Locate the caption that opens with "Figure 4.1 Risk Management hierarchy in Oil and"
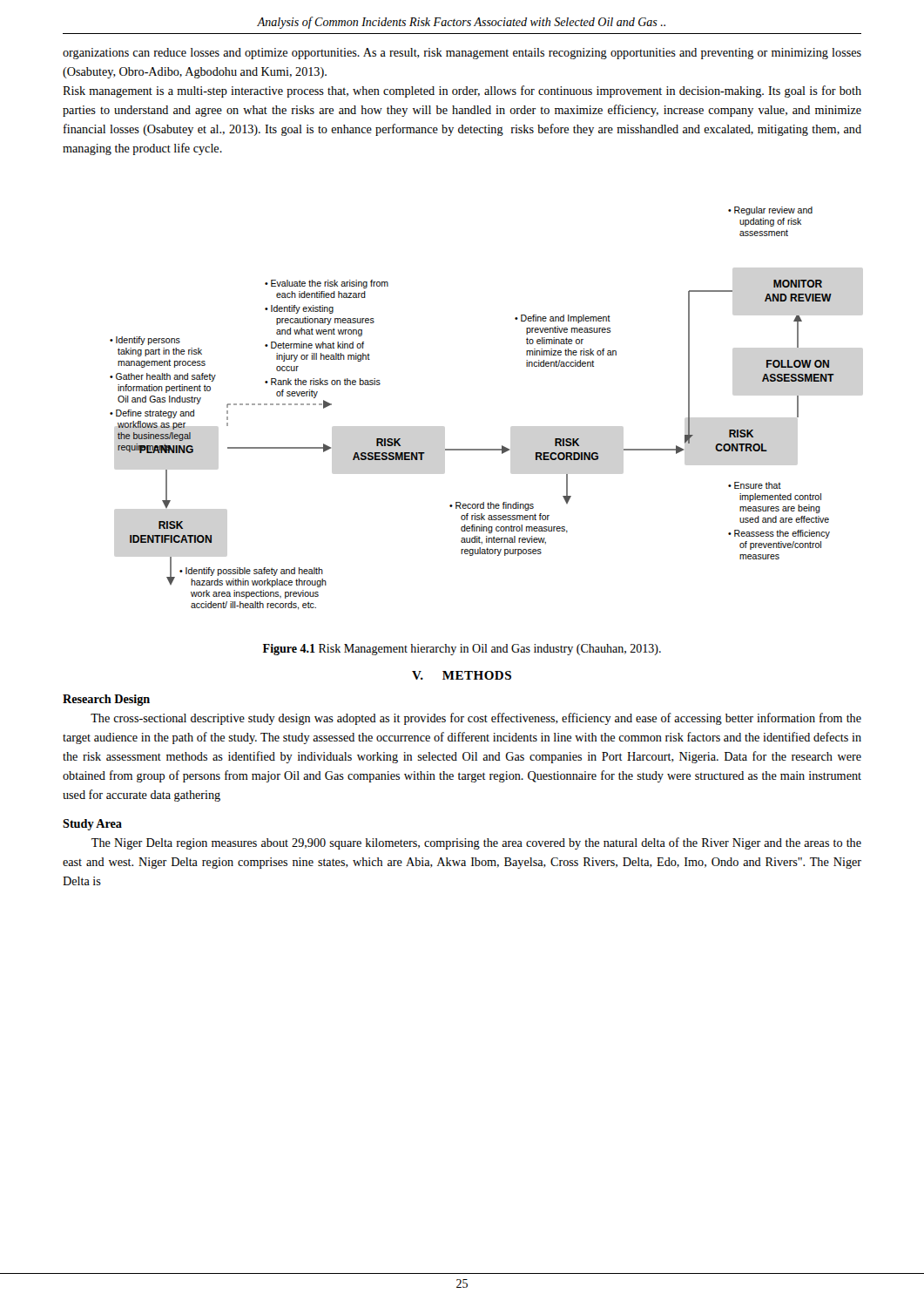The image size is (924, 1307). [462, 649]
